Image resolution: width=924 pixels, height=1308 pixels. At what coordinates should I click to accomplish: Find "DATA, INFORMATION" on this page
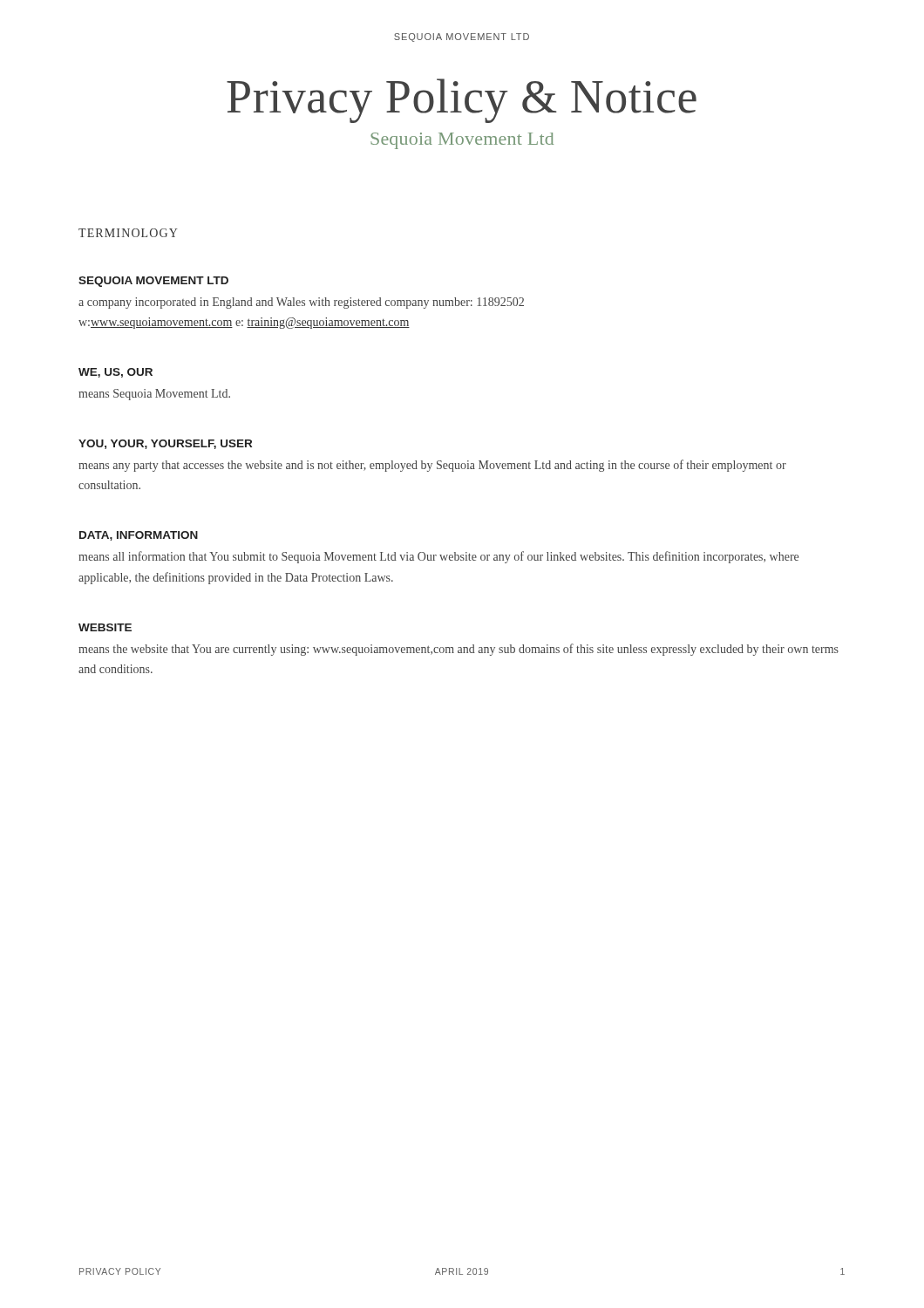(139, 536)
